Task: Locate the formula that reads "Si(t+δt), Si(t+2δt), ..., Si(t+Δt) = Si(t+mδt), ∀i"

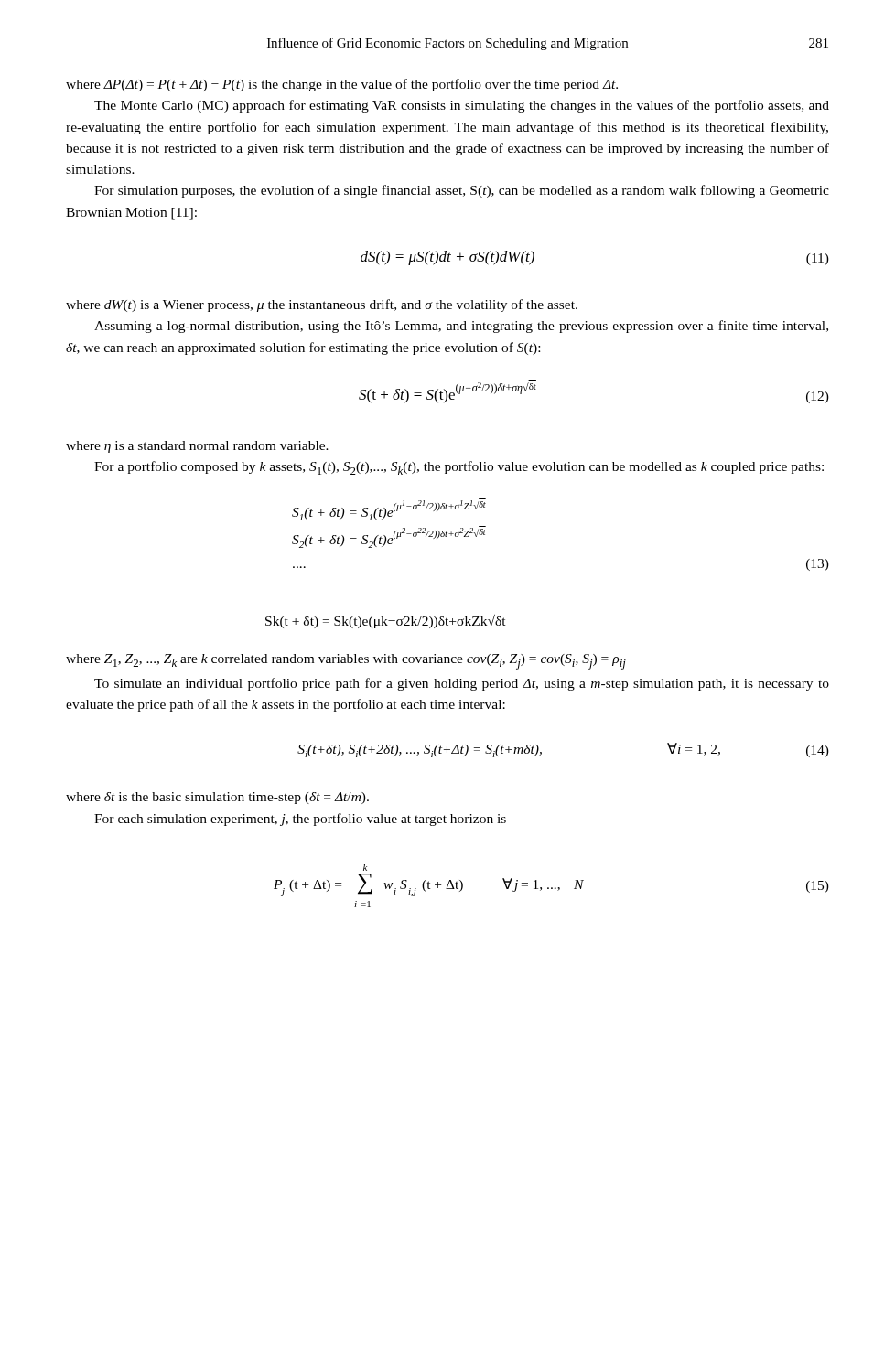Action: click(x=448, y=750)
